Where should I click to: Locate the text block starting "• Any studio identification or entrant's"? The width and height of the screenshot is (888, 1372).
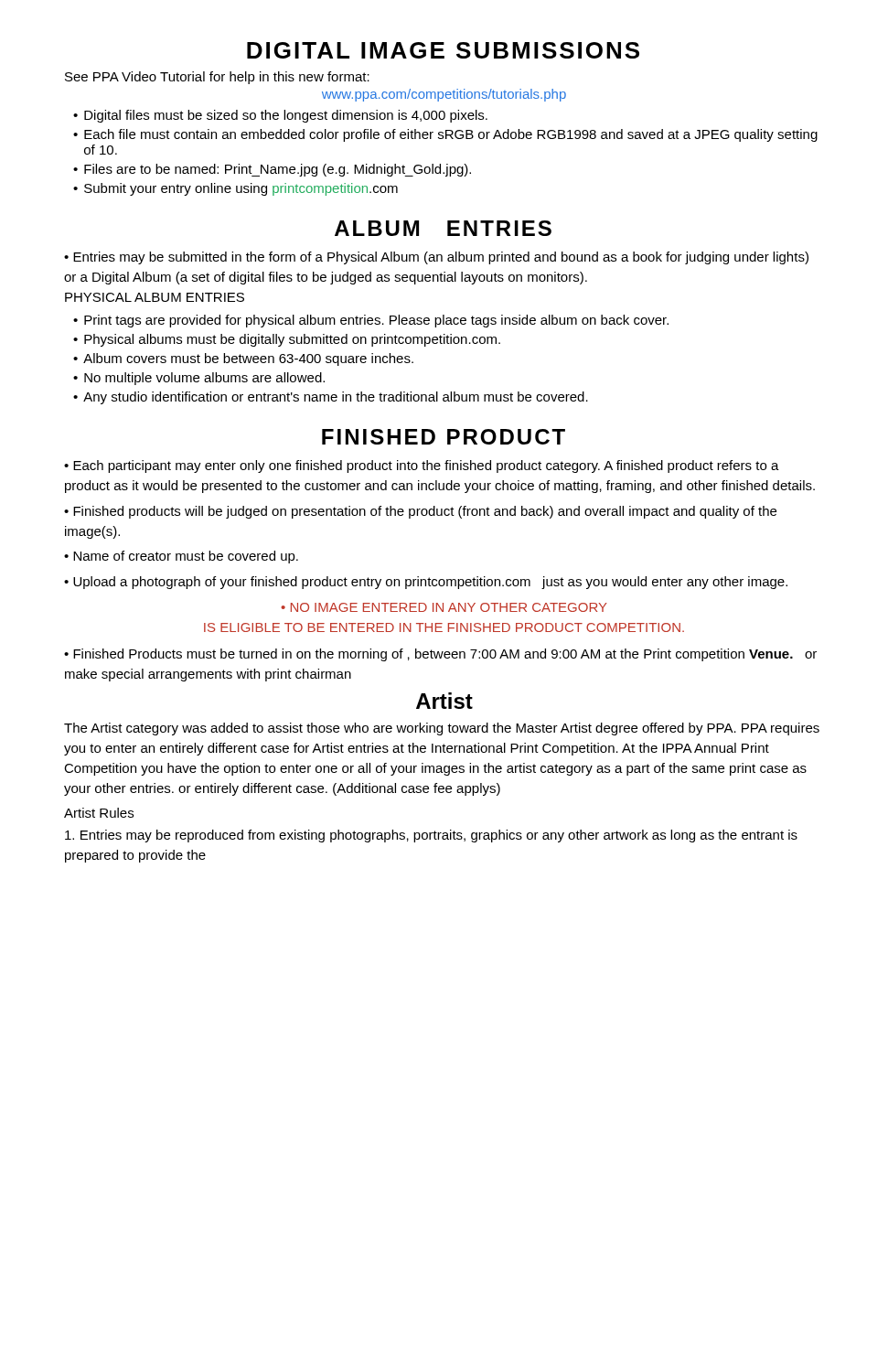click(x=449, y=397)
